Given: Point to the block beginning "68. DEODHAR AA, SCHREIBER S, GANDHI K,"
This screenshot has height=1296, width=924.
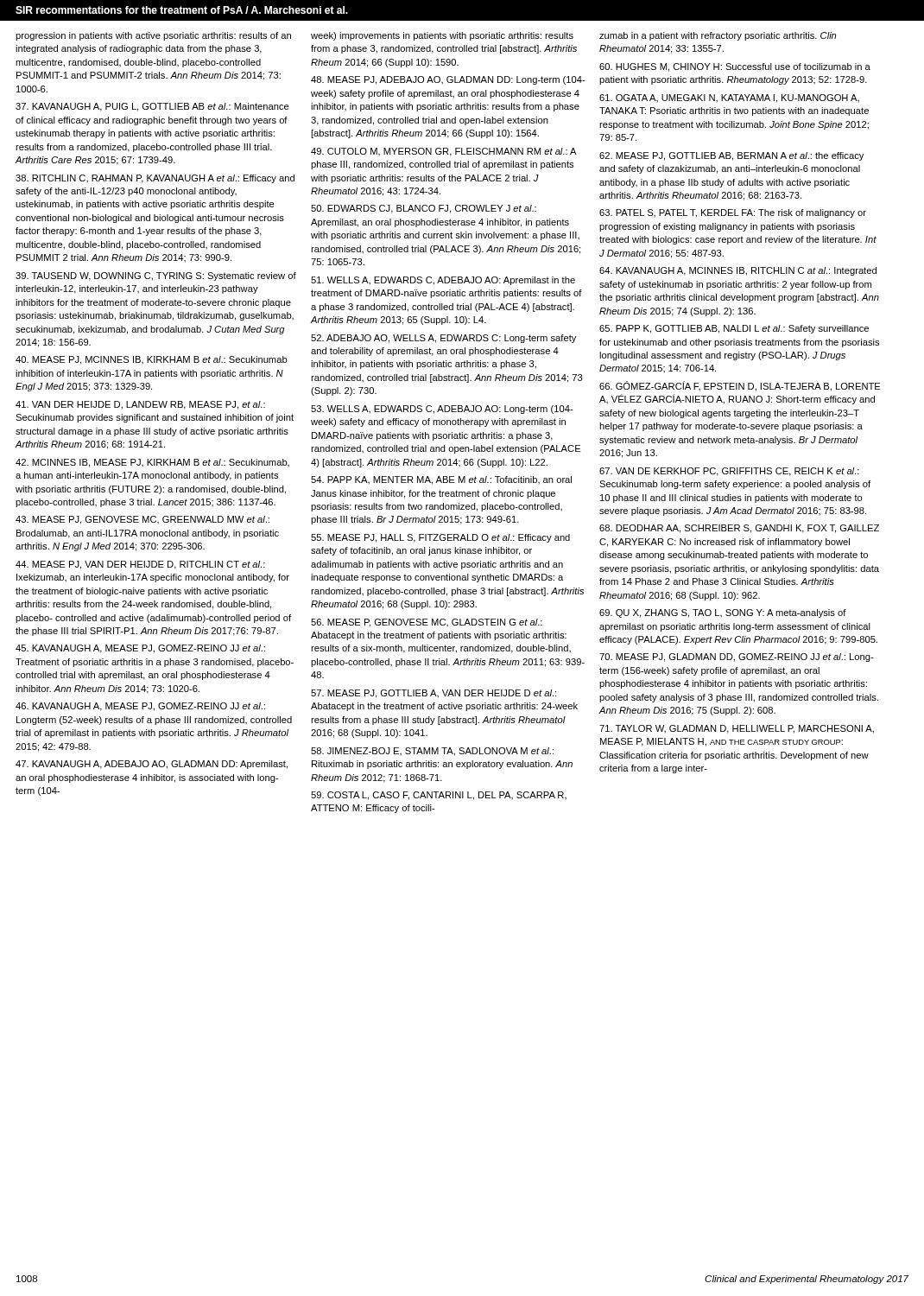Looking at the screenshot, I should pyautogui.click(x=739, y=562).
